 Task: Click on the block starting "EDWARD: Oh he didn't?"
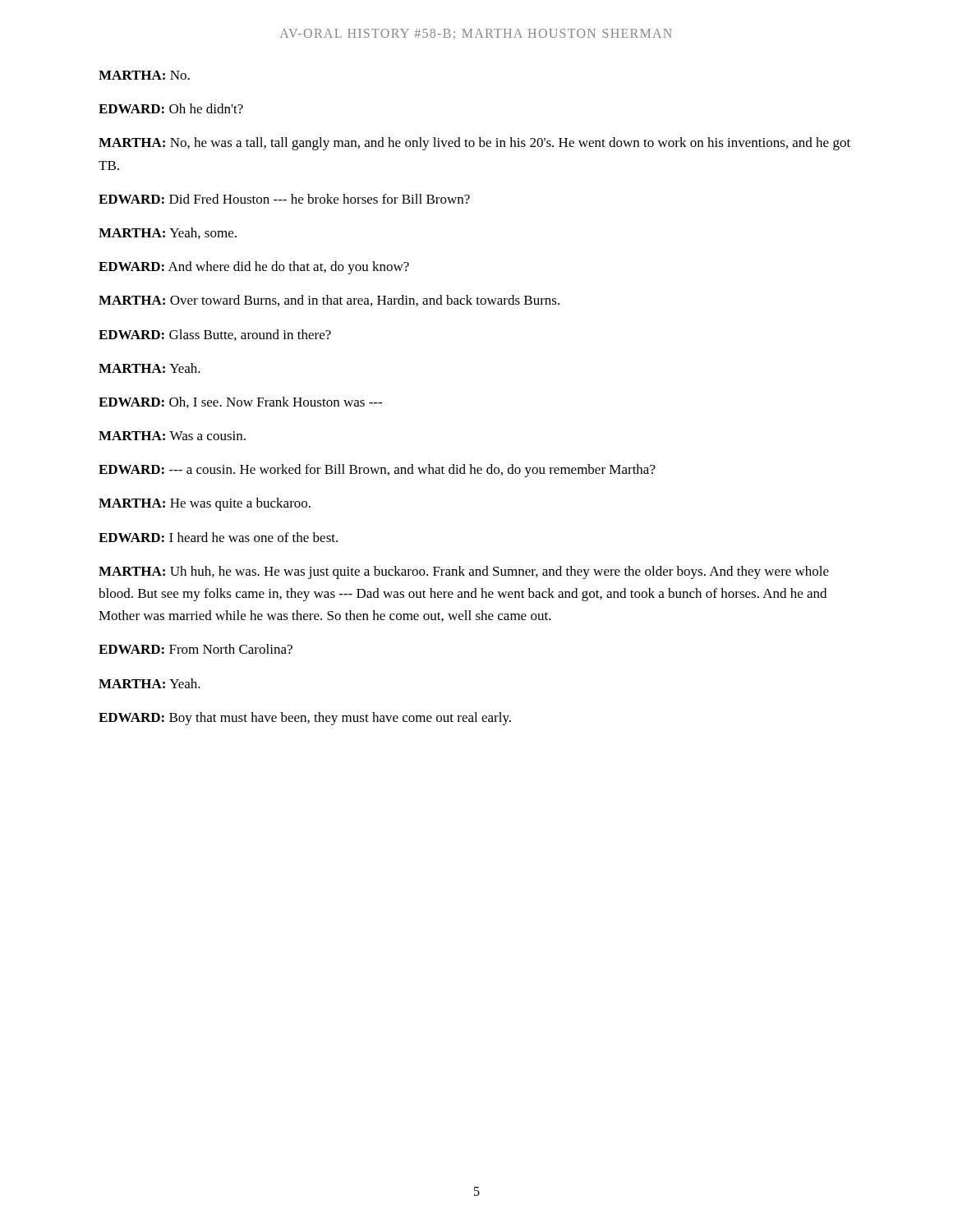(x=171, y=109)
